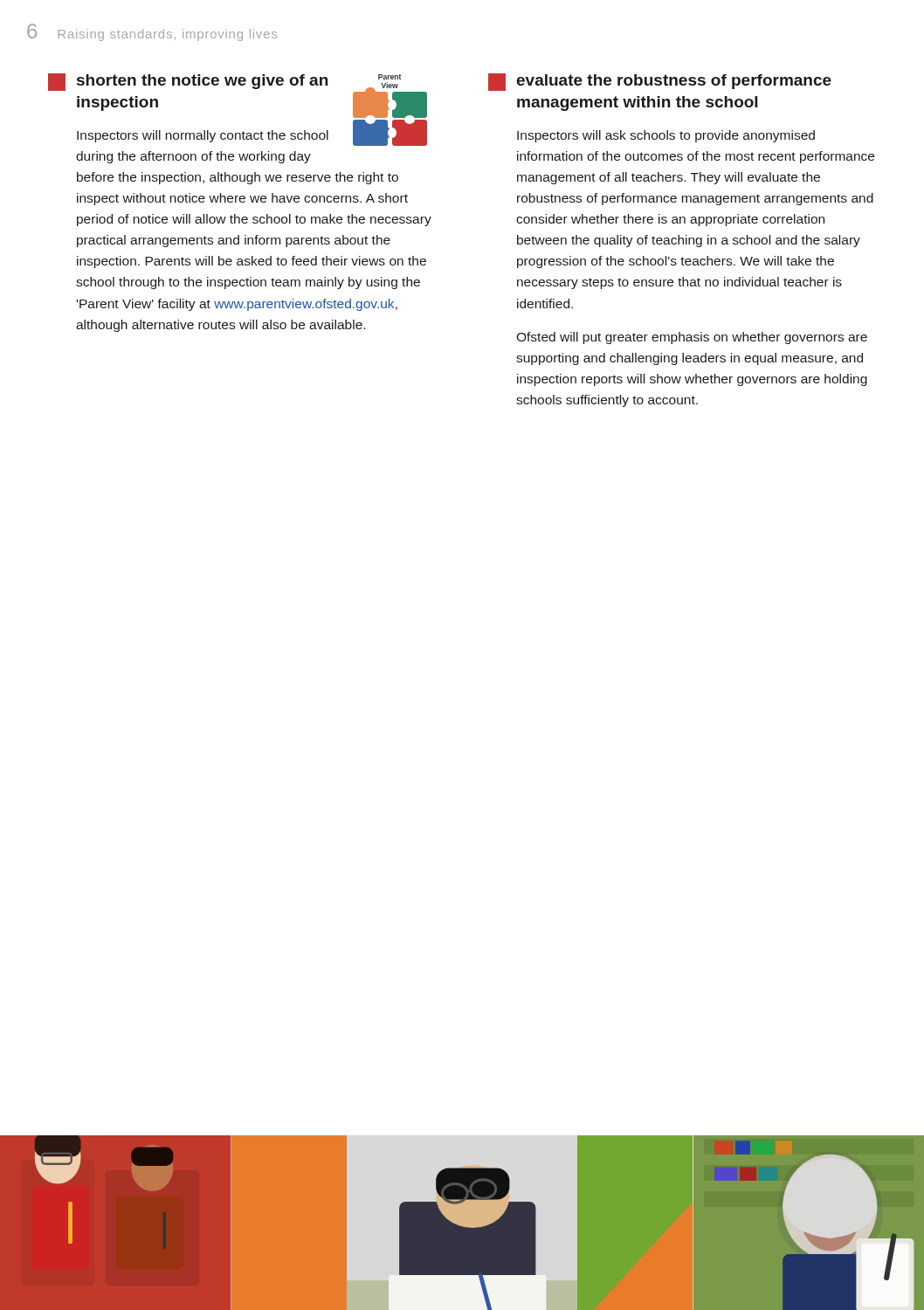
Task: Click on the photo
Action: click(462, 1223)
